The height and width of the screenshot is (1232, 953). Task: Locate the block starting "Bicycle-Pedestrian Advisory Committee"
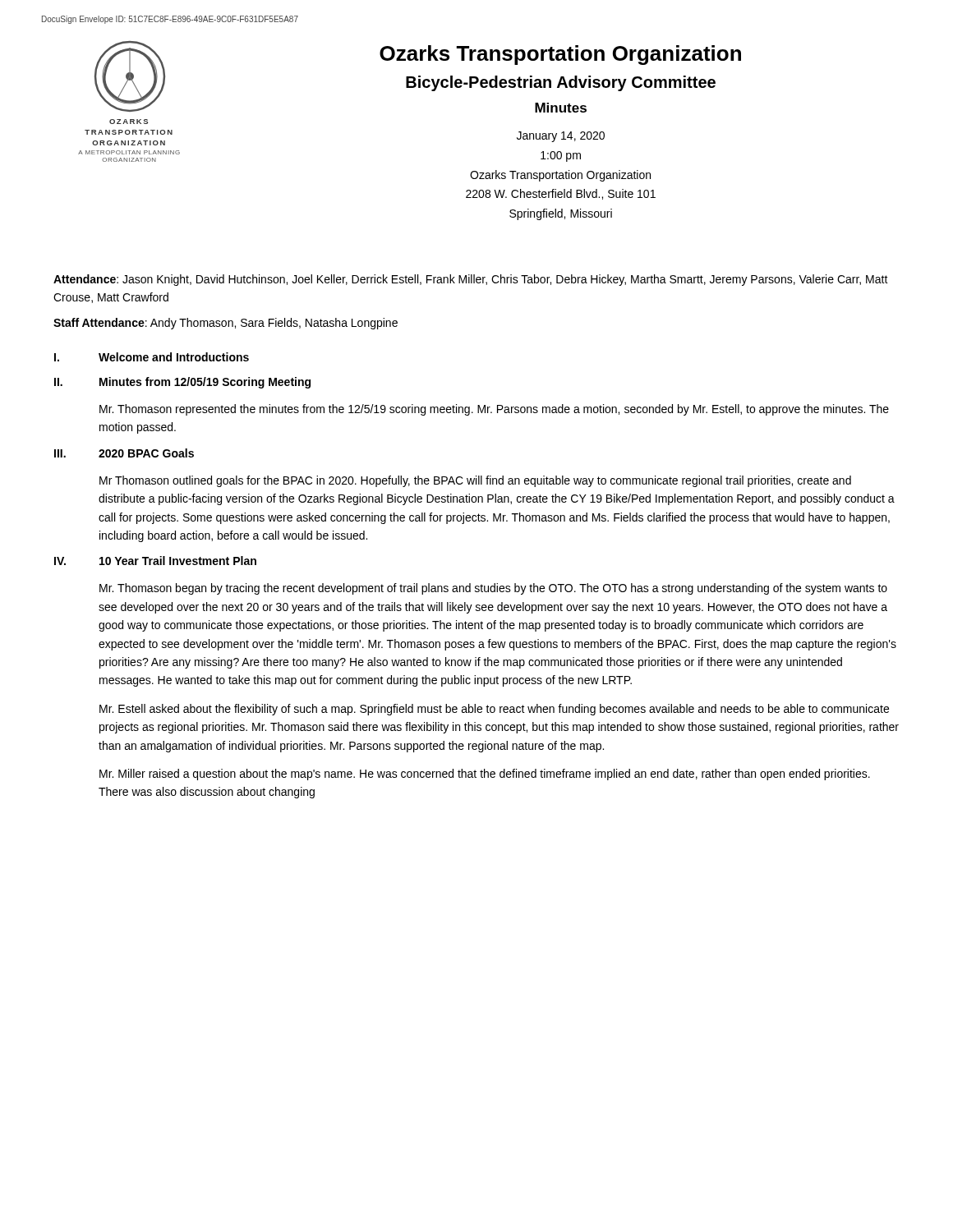[x=561, y=82]
